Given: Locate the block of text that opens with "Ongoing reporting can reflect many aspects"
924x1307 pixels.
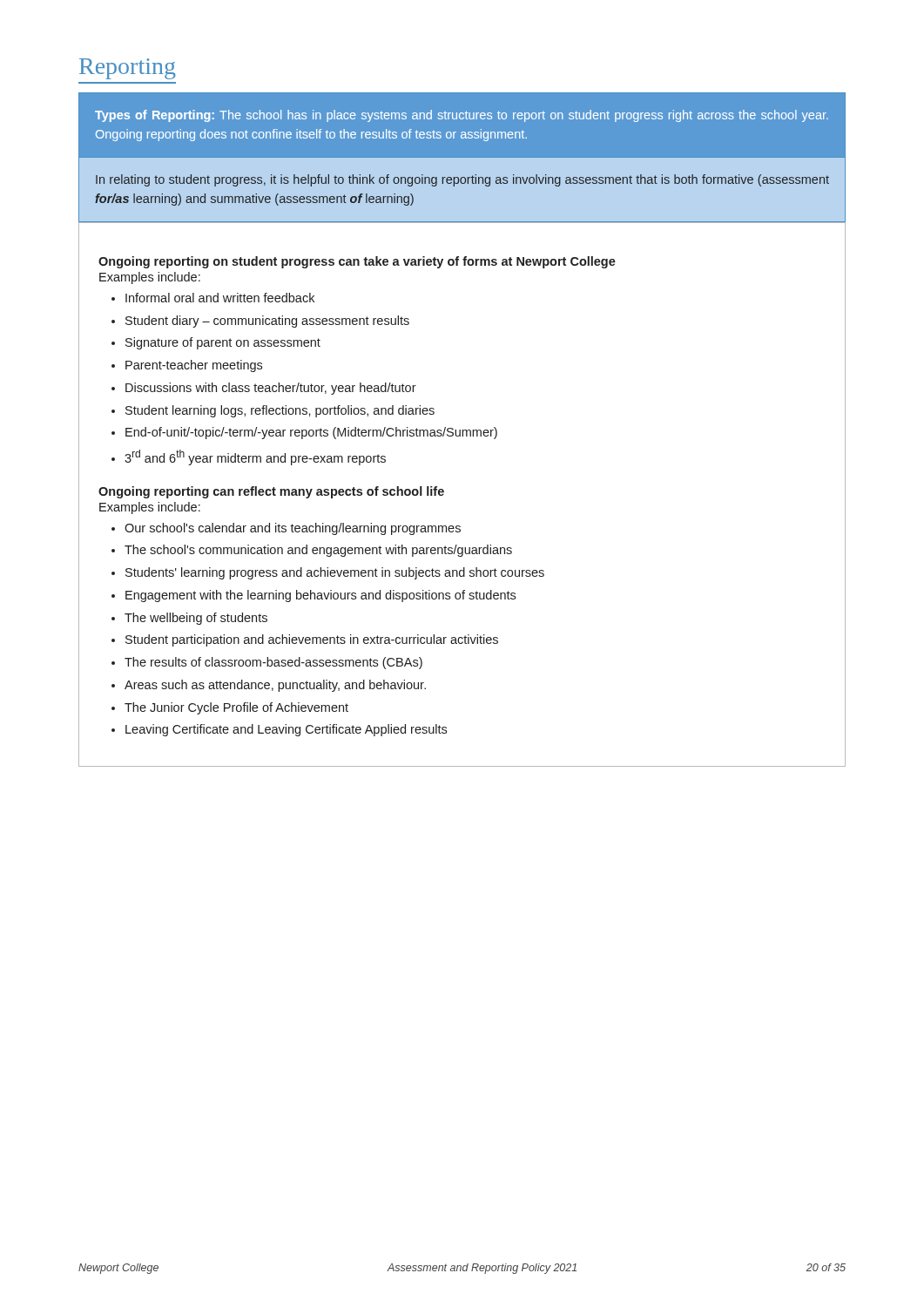Looking at the screenshot, I should tap(271, 491).
